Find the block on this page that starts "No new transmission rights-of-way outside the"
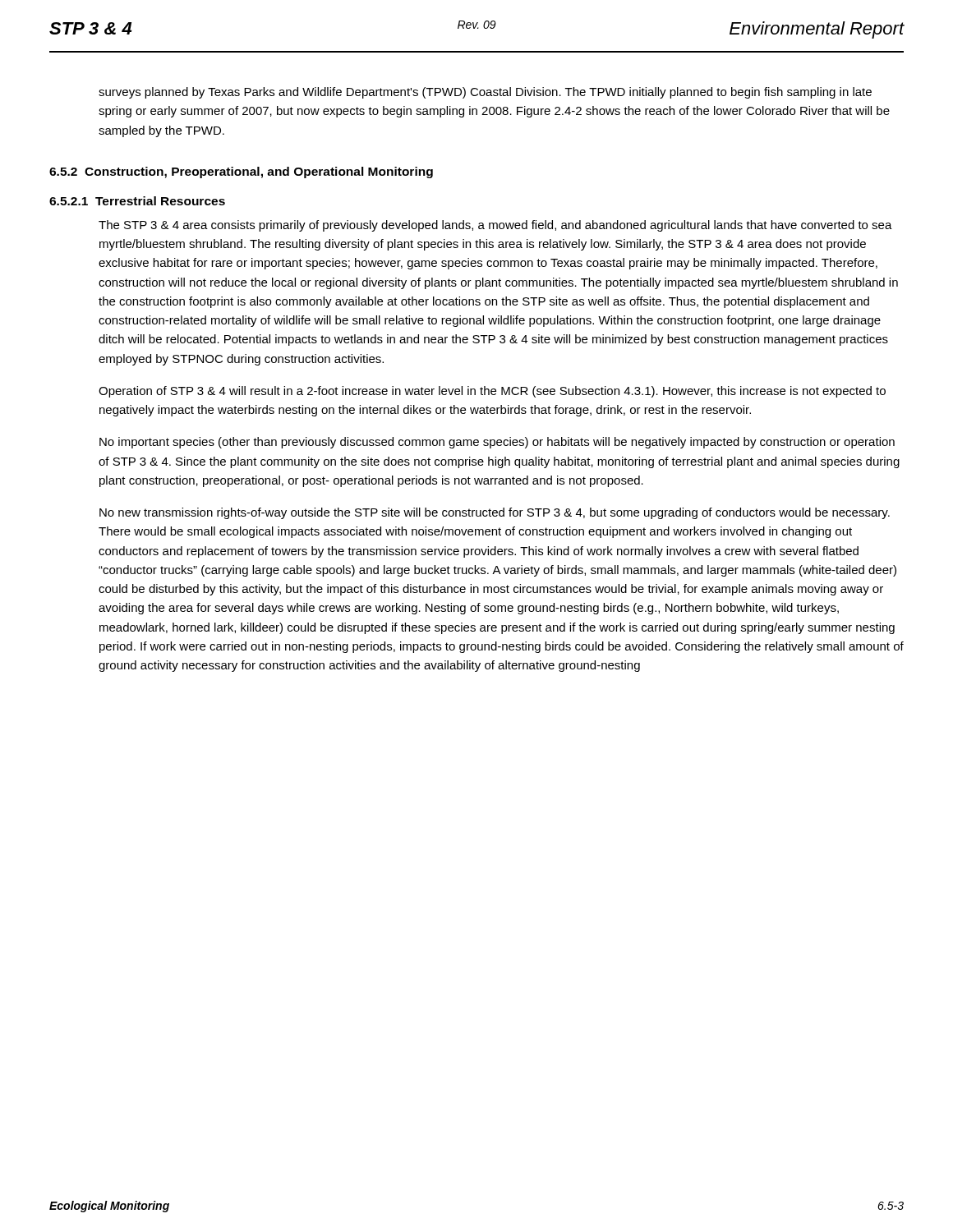This screenshot has height=1232, width=953. [x=501, y=588]
